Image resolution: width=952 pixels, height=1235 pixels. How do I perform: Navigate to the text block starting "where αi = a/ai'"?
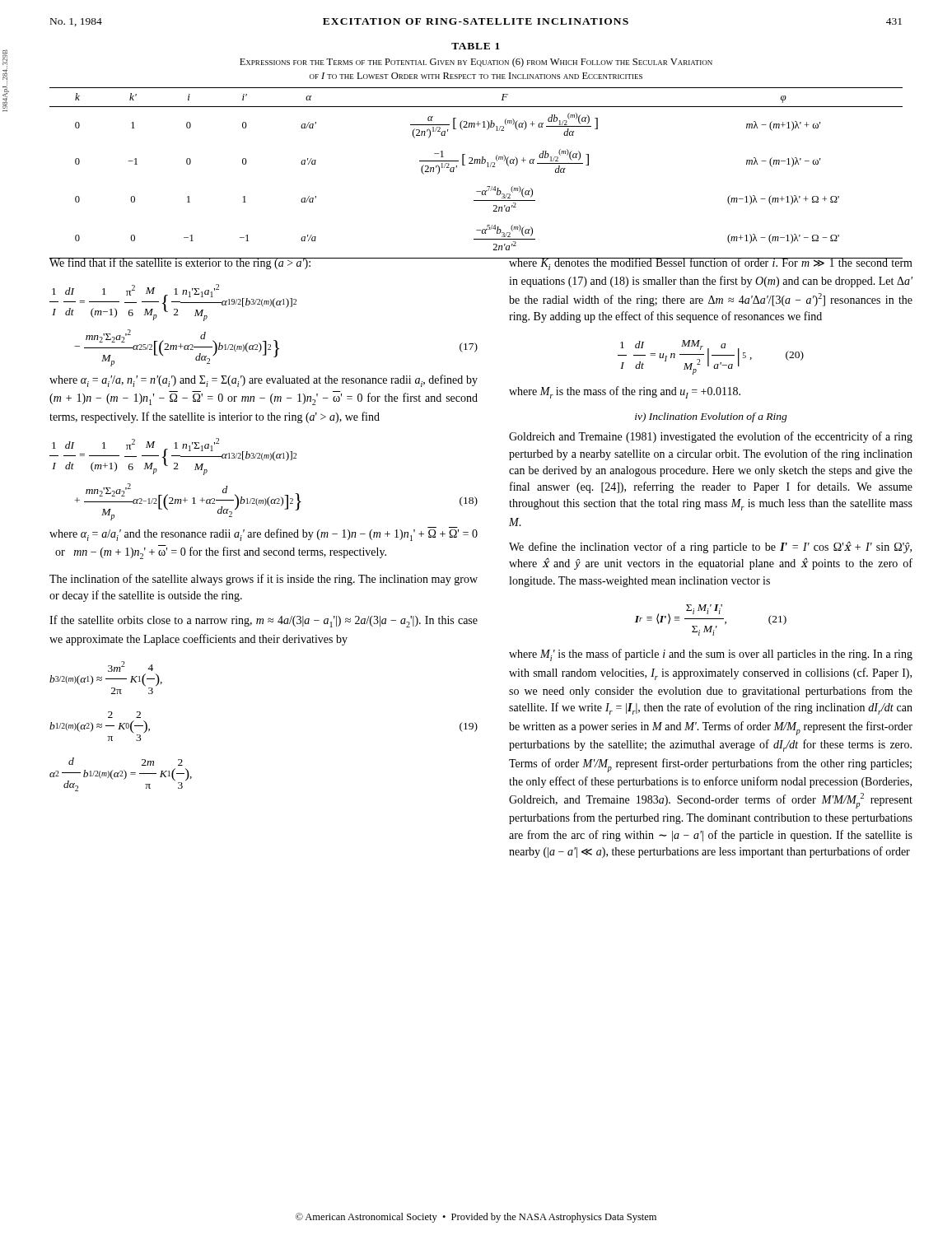pyautogui.click(x=264, y=544)
